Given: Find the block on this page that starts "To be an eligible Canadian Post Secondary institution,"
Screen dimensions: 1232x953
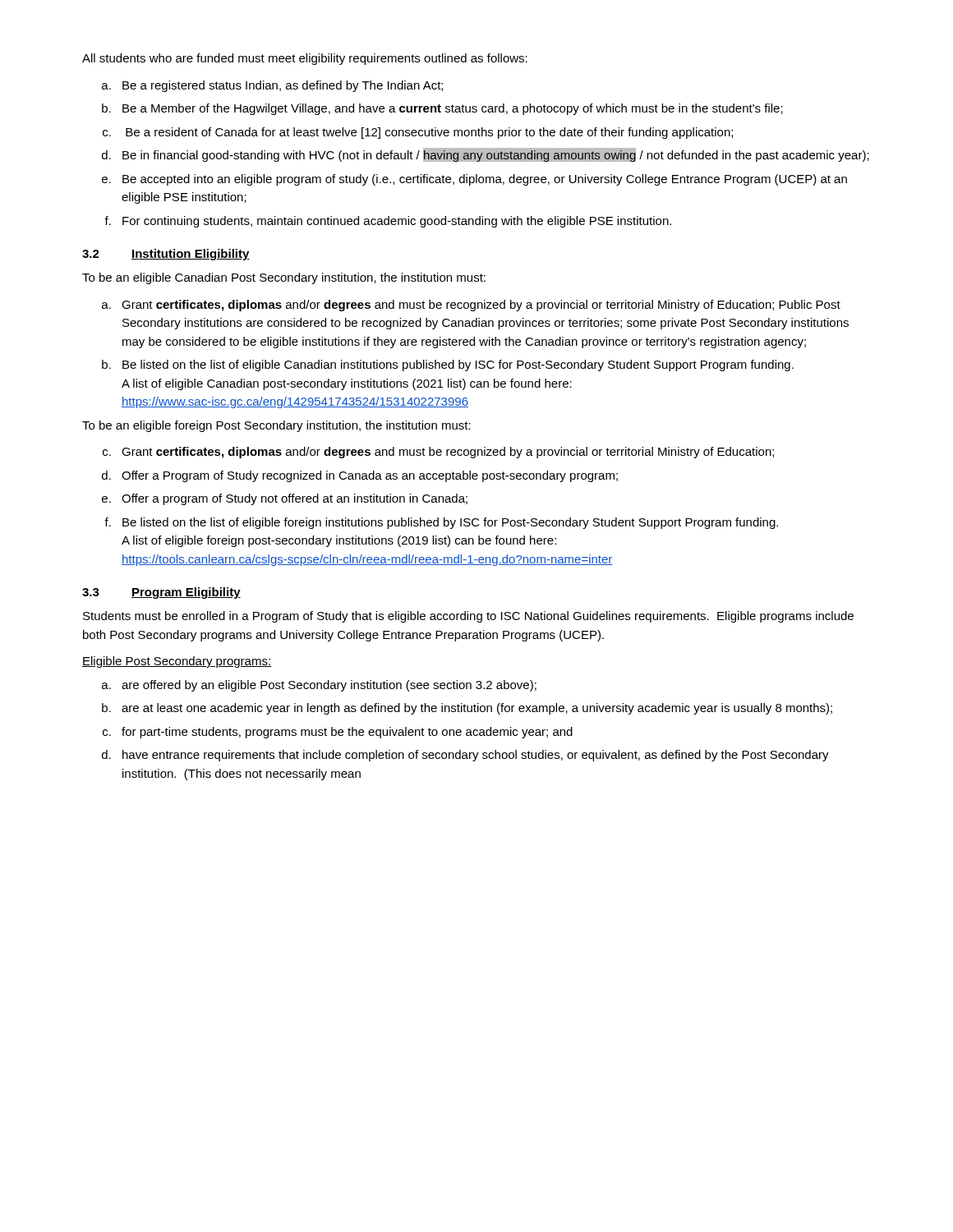Looking at the screenshot, I should (284, 277).
